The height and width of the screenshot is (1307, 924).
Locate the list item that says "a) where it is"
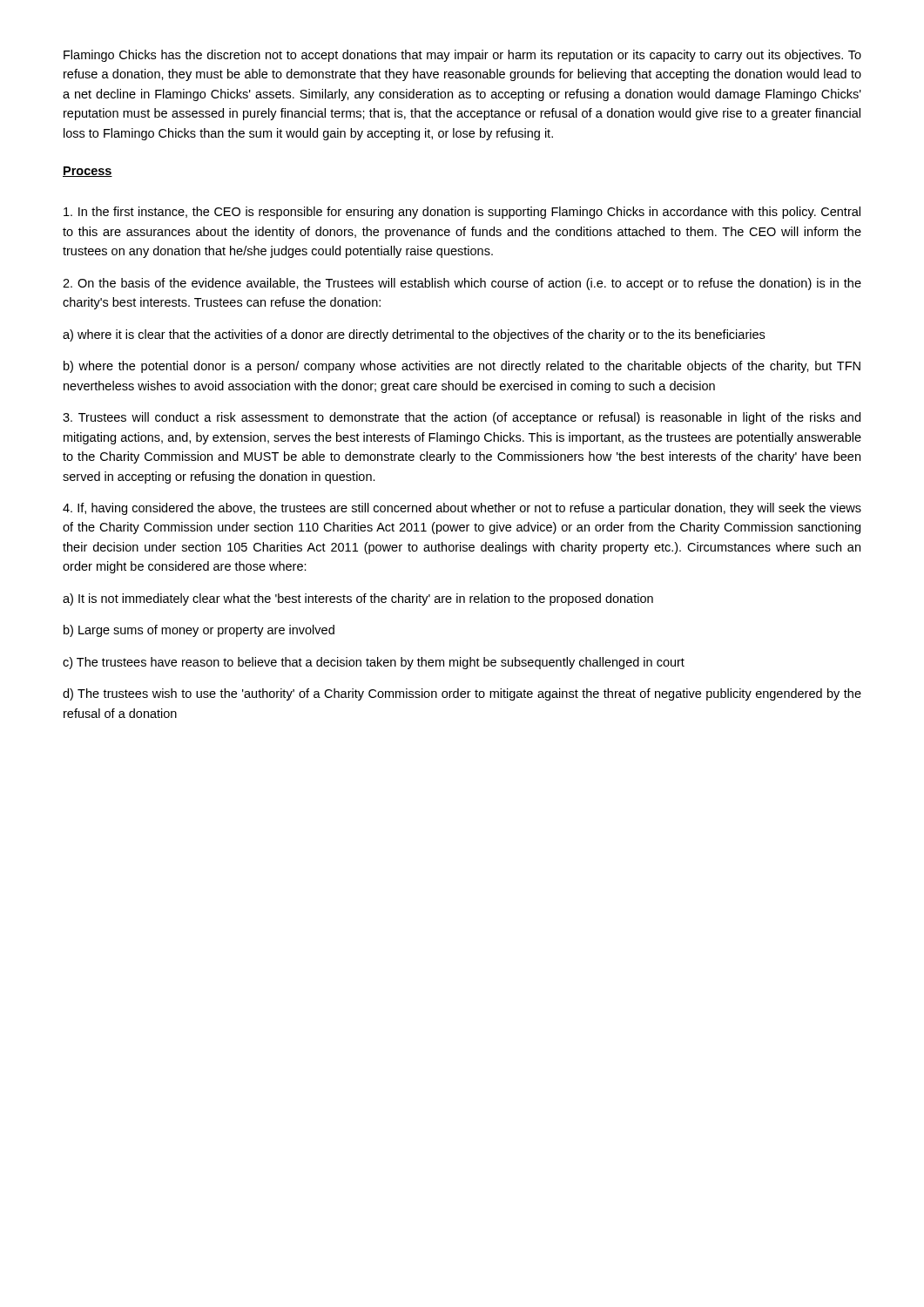tap(414, 334)
